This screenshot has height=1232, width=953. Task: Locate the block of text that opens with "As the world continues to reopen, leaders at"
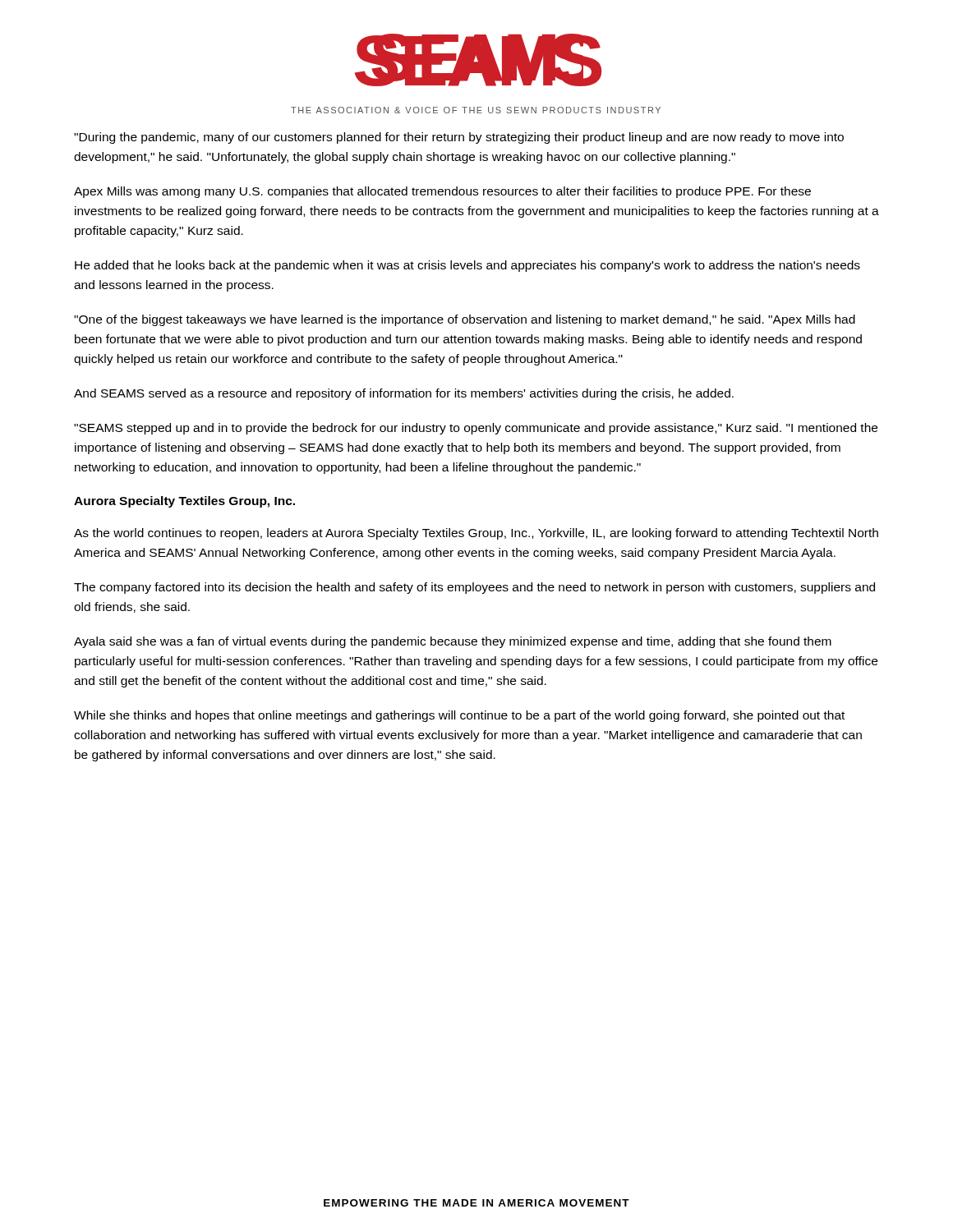476,543
